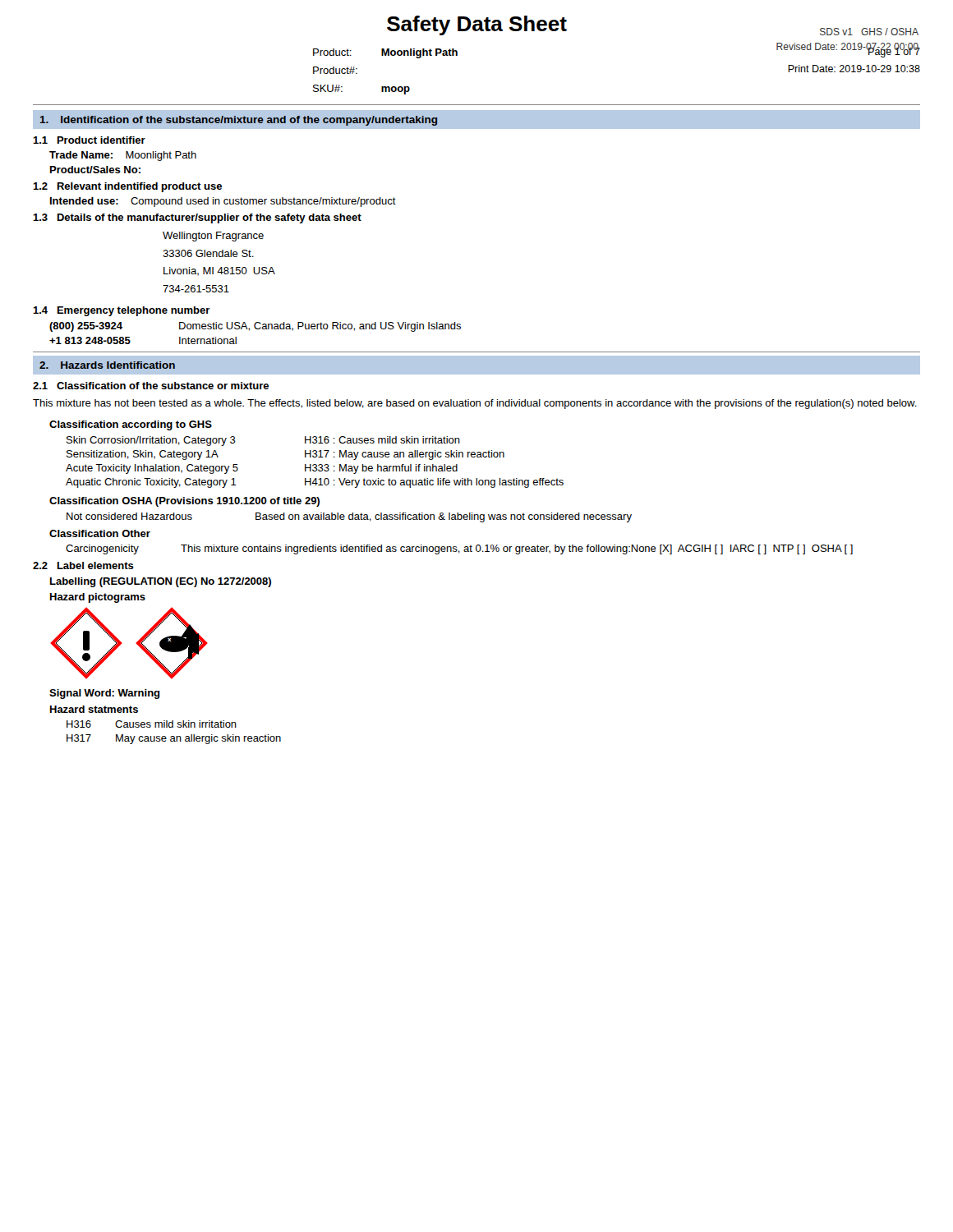Find the region starting "2.Hazards Identification"
The width and height of the screenshot is (953, 1232).
107,365
